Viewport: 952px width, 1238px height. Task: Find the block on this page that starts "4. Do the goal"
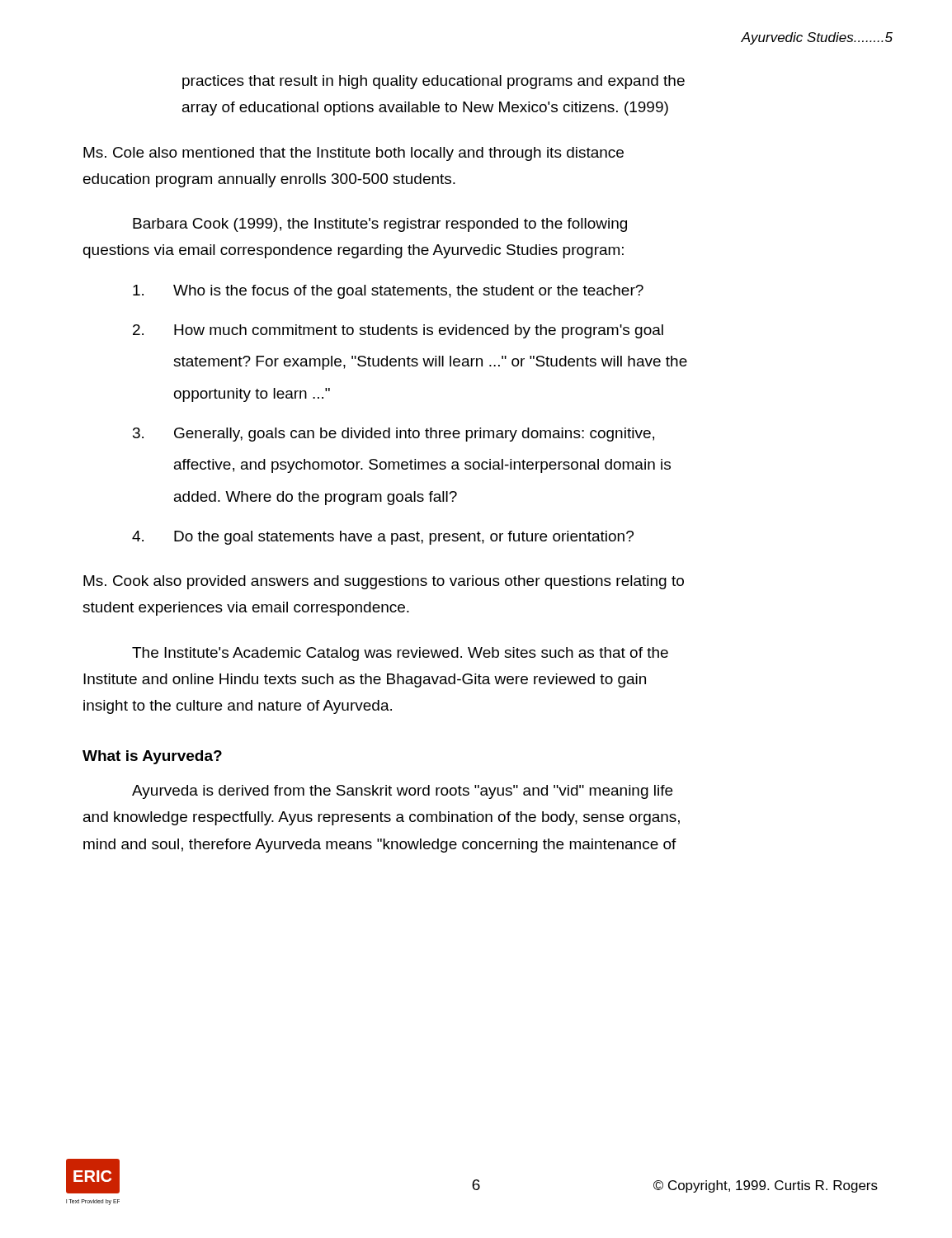click(480, 536)
